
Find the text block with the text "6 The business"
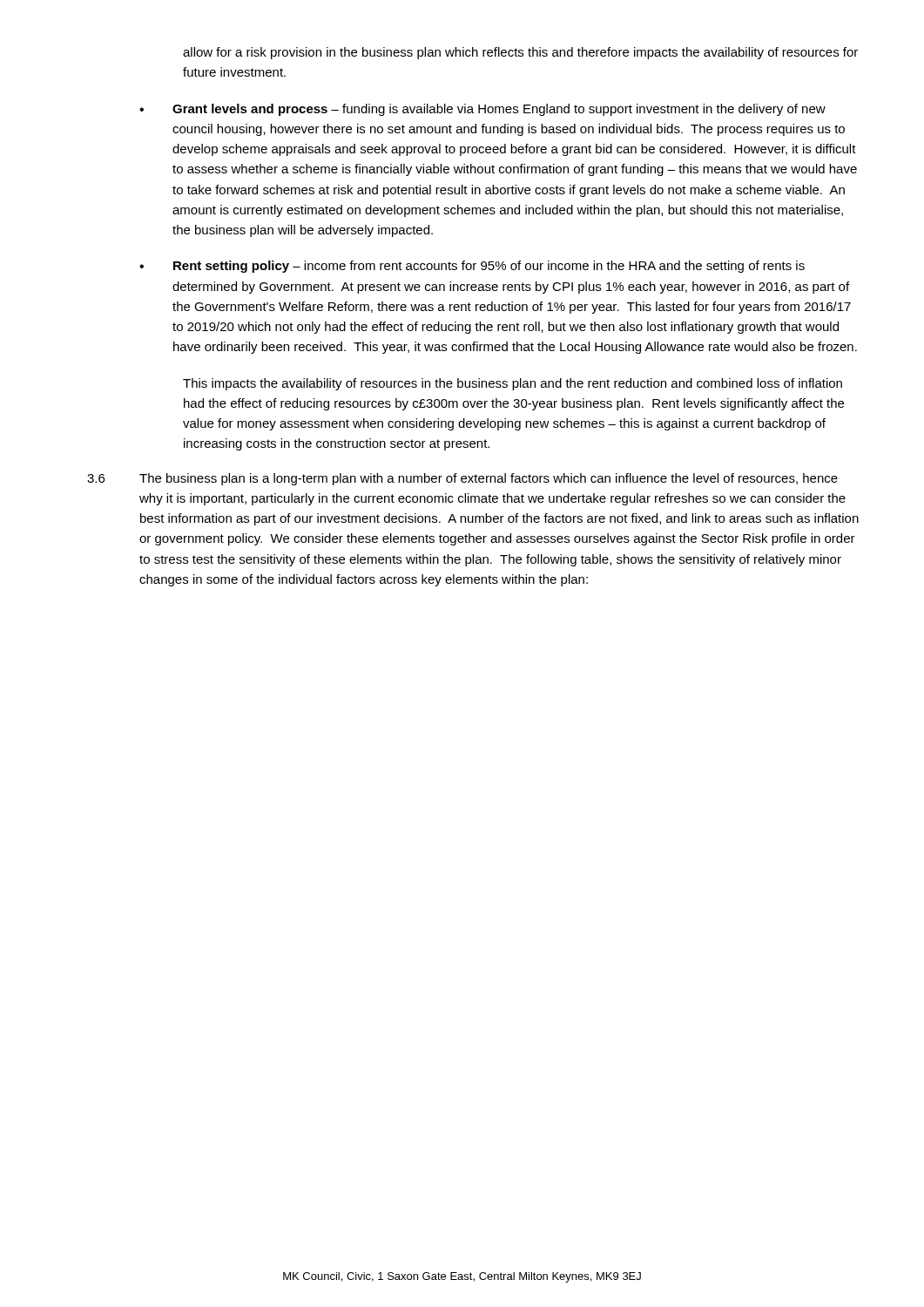coord(475,528)
